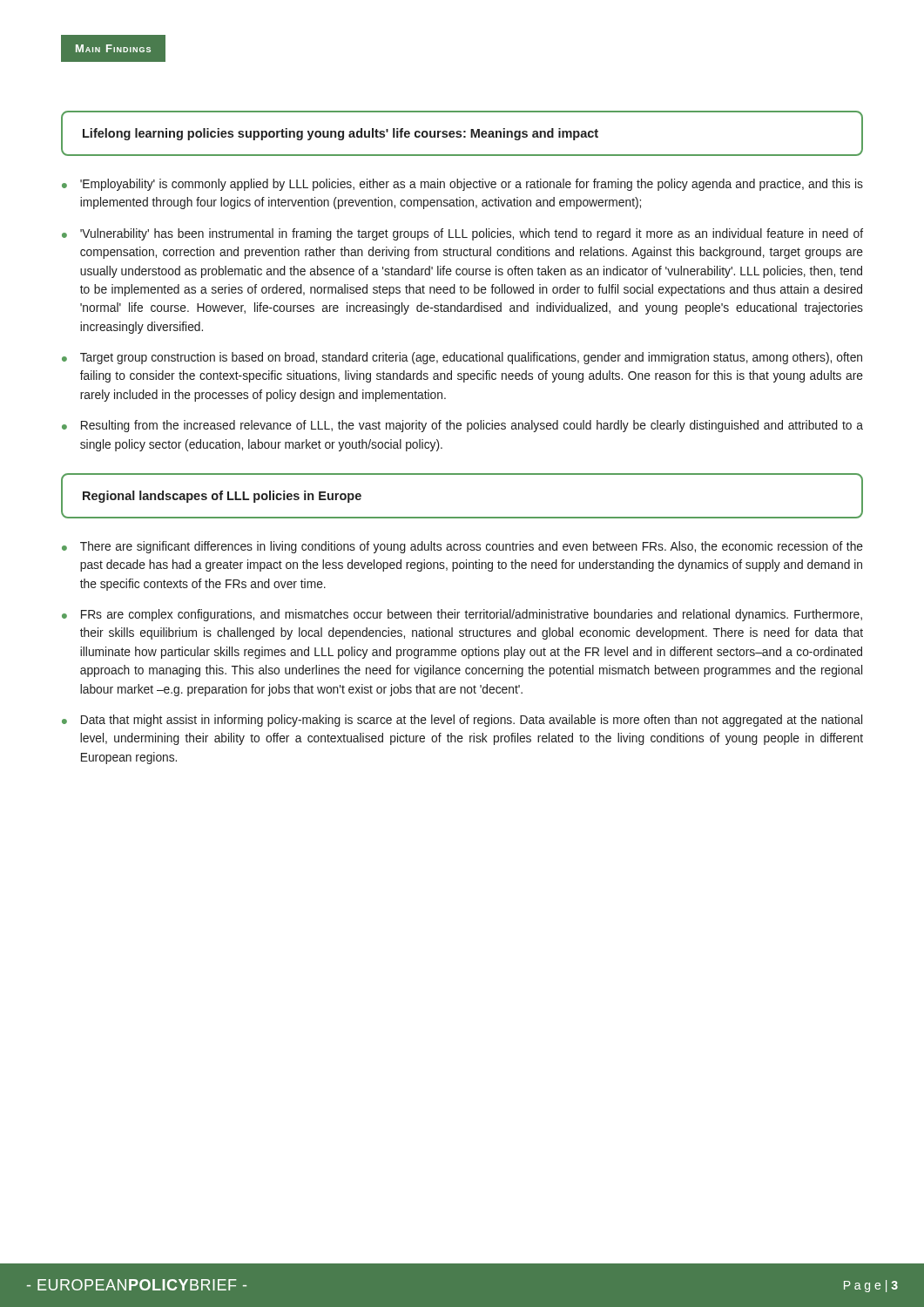
Task: Select the section header
Action: pos(113,48)
